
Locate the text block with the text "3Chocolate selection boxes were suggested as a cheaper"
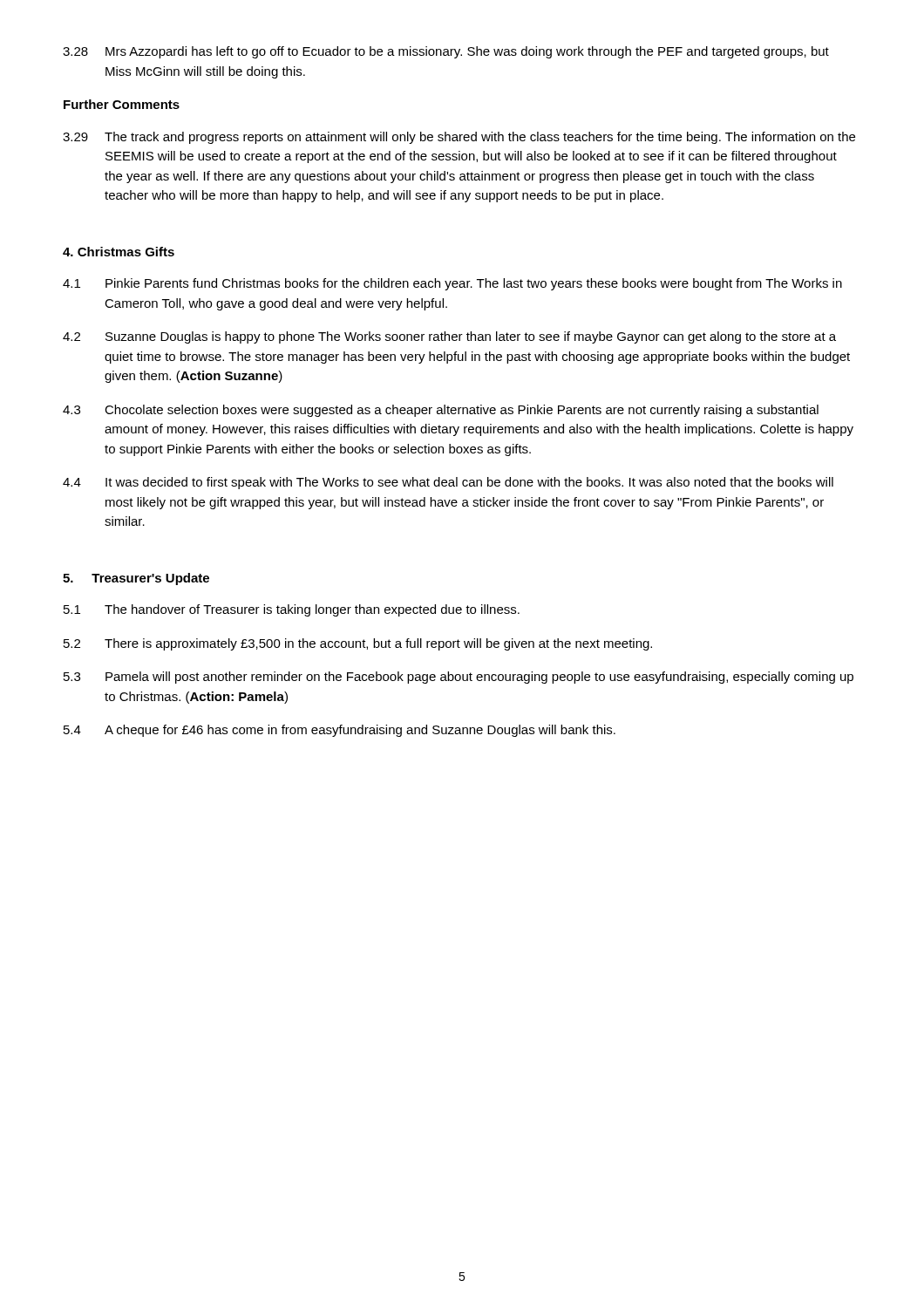[x=460, y=429]
